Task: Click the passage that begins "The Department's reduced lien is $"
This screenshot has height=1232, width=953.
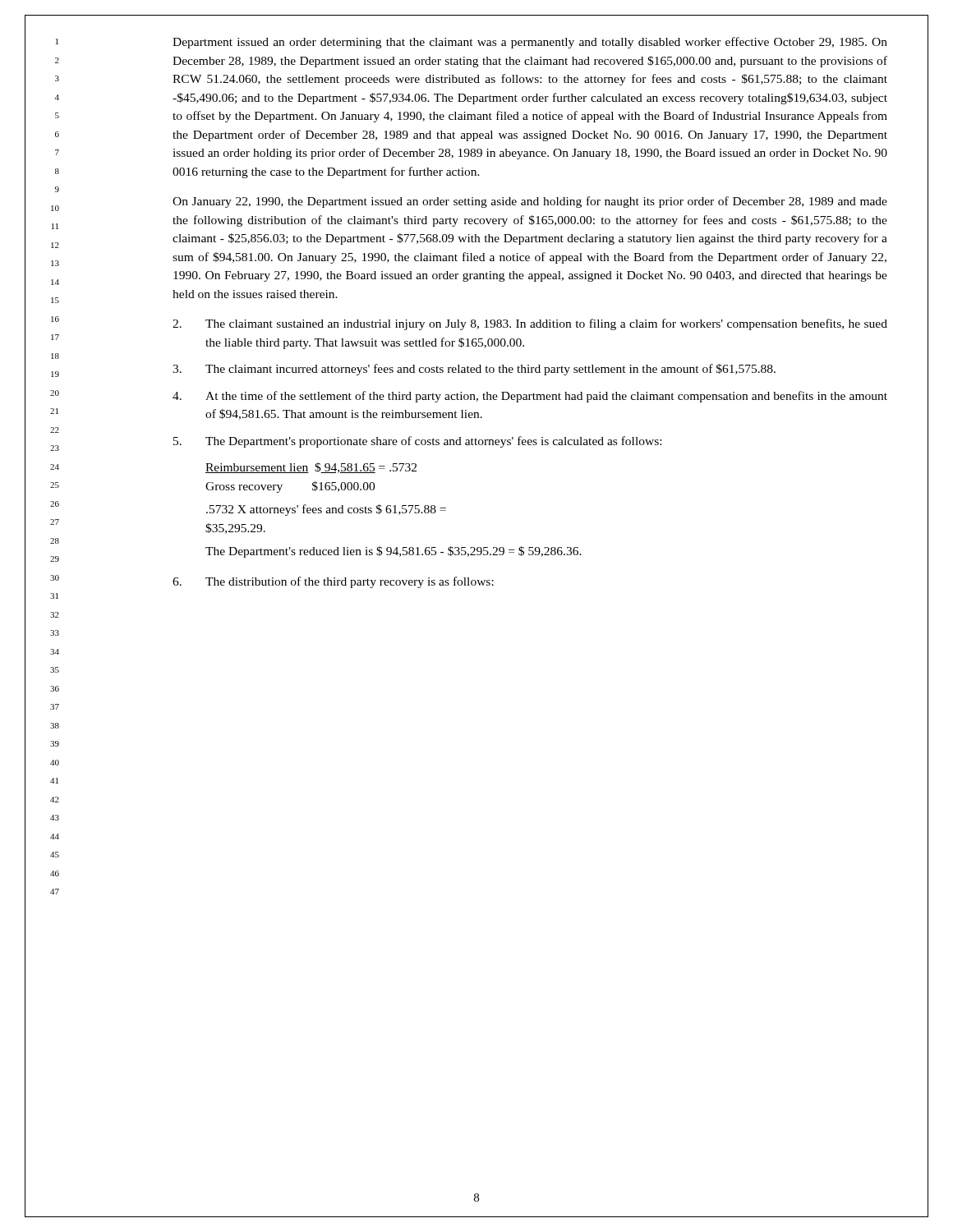Action: point(394,551)
